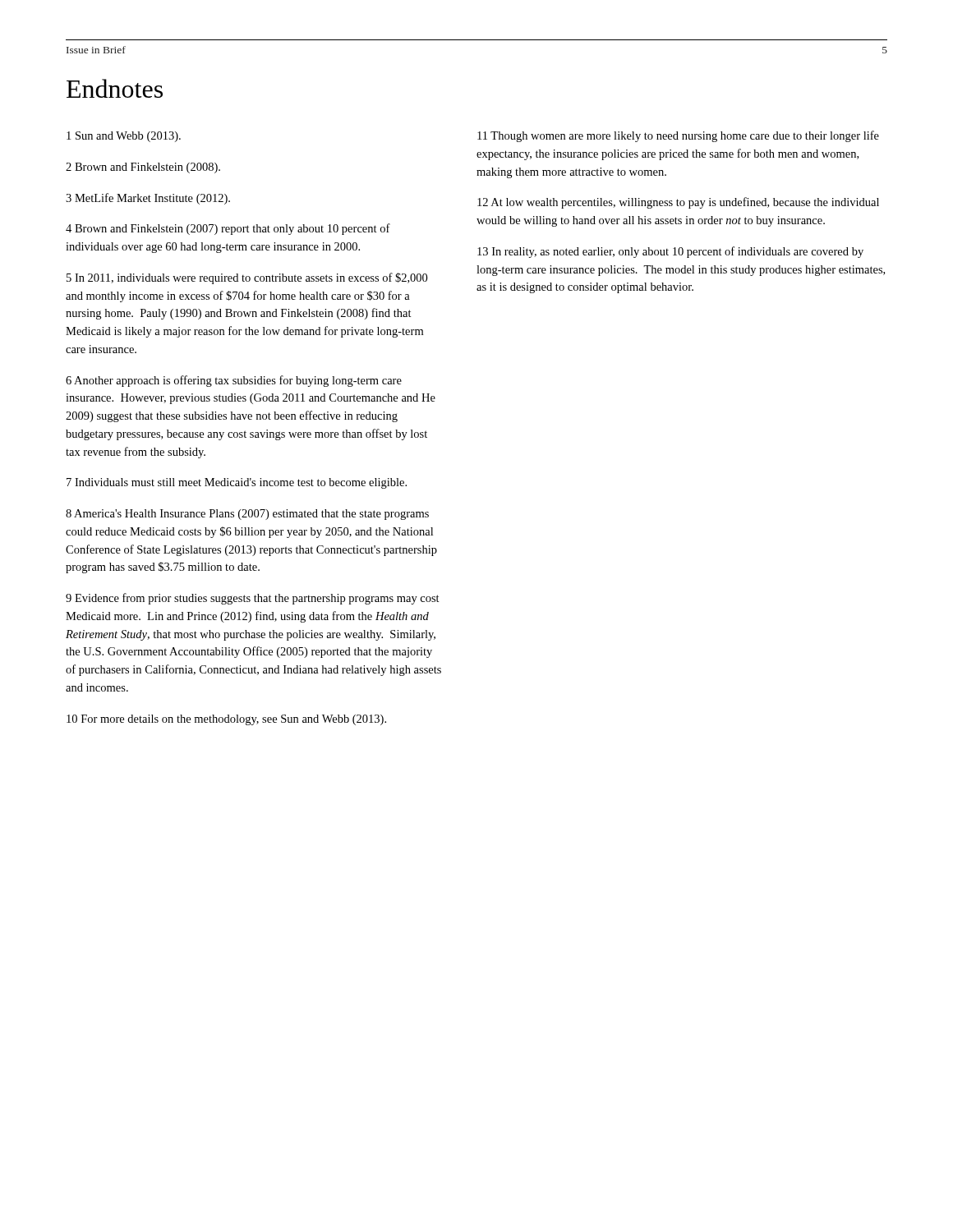
Task: Point to "2 Brown and Finkelstein (2008)."
Action: coord(143,168)
